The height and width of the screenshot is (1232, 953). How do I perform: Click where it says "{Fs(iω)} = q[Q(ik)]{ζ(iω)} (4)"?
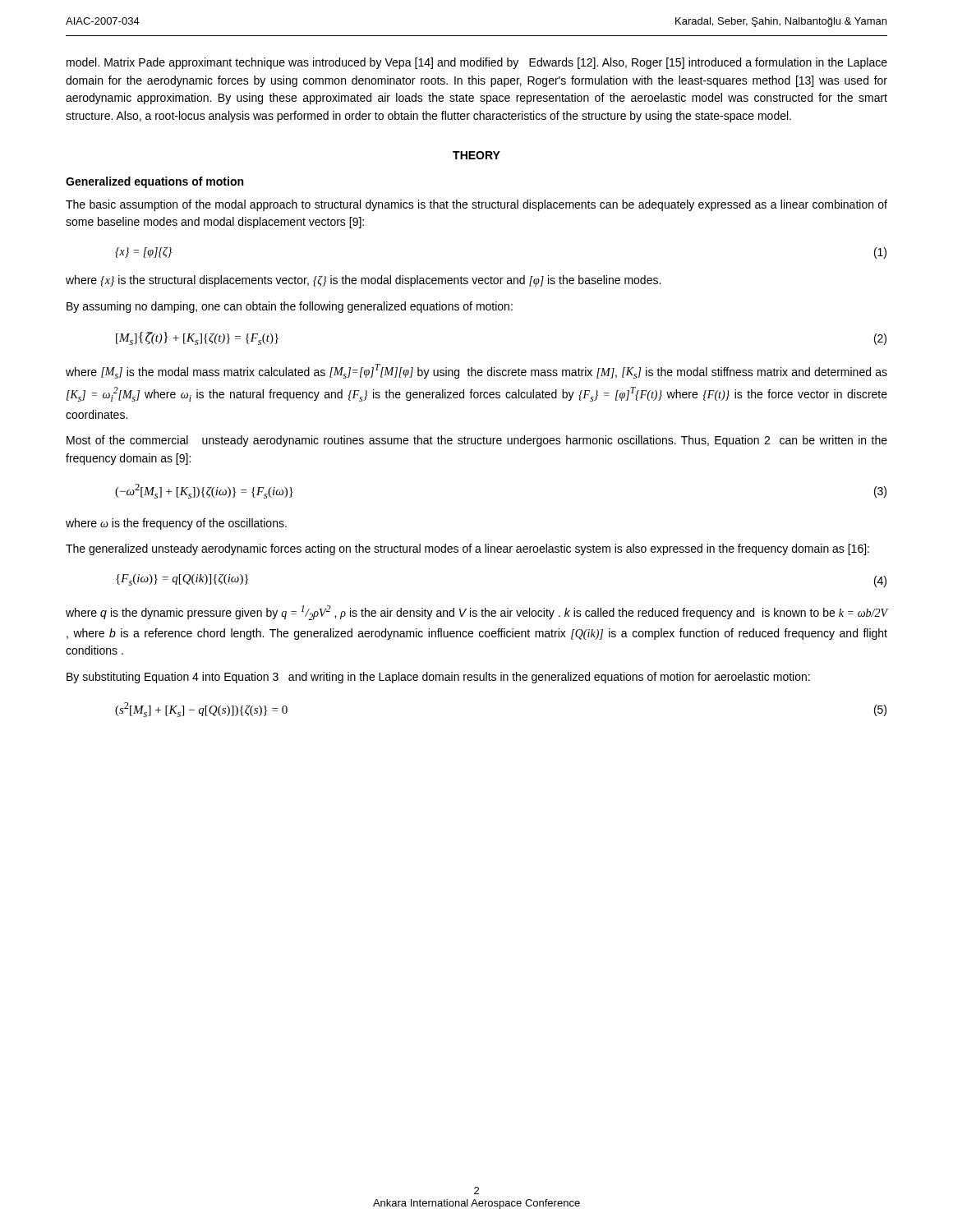tap(180, 580)
